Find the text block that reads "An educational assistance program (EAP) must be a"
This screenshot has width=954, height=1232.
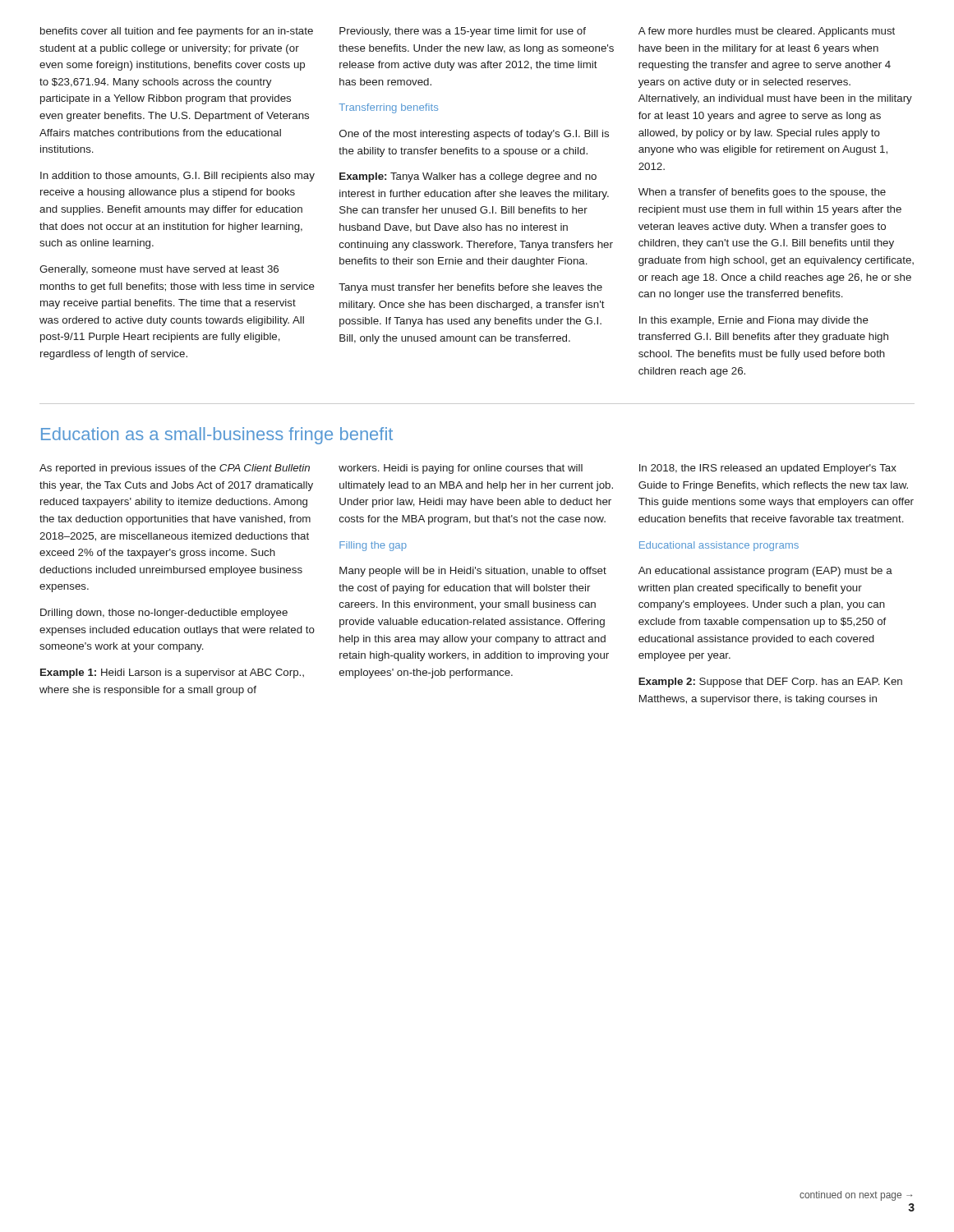point(776,635)
